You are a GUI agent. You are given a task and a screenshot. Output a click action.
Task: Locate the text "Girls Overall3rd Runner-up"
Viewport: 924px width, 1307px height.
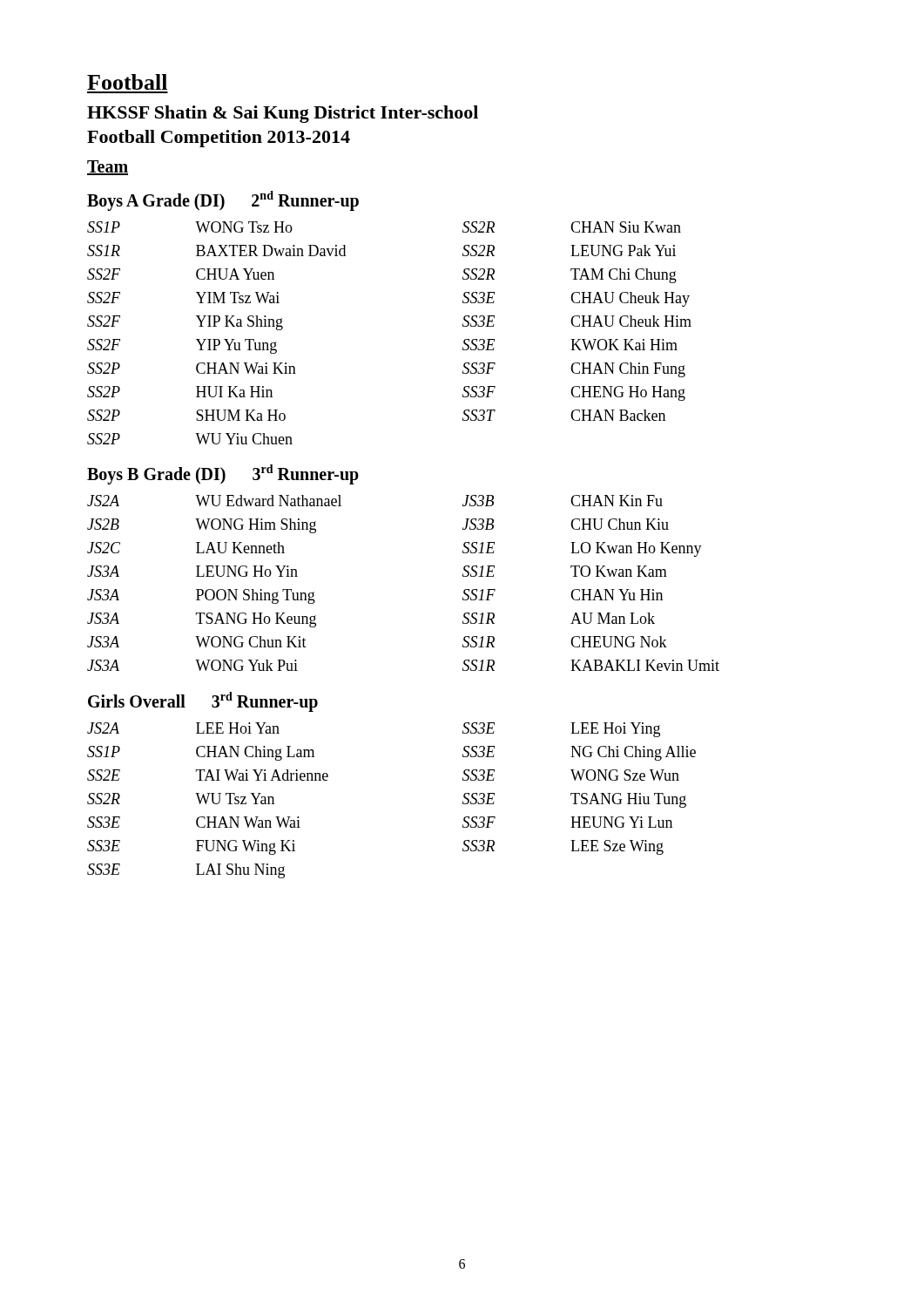pyautogui.click(x=203, y=701)
